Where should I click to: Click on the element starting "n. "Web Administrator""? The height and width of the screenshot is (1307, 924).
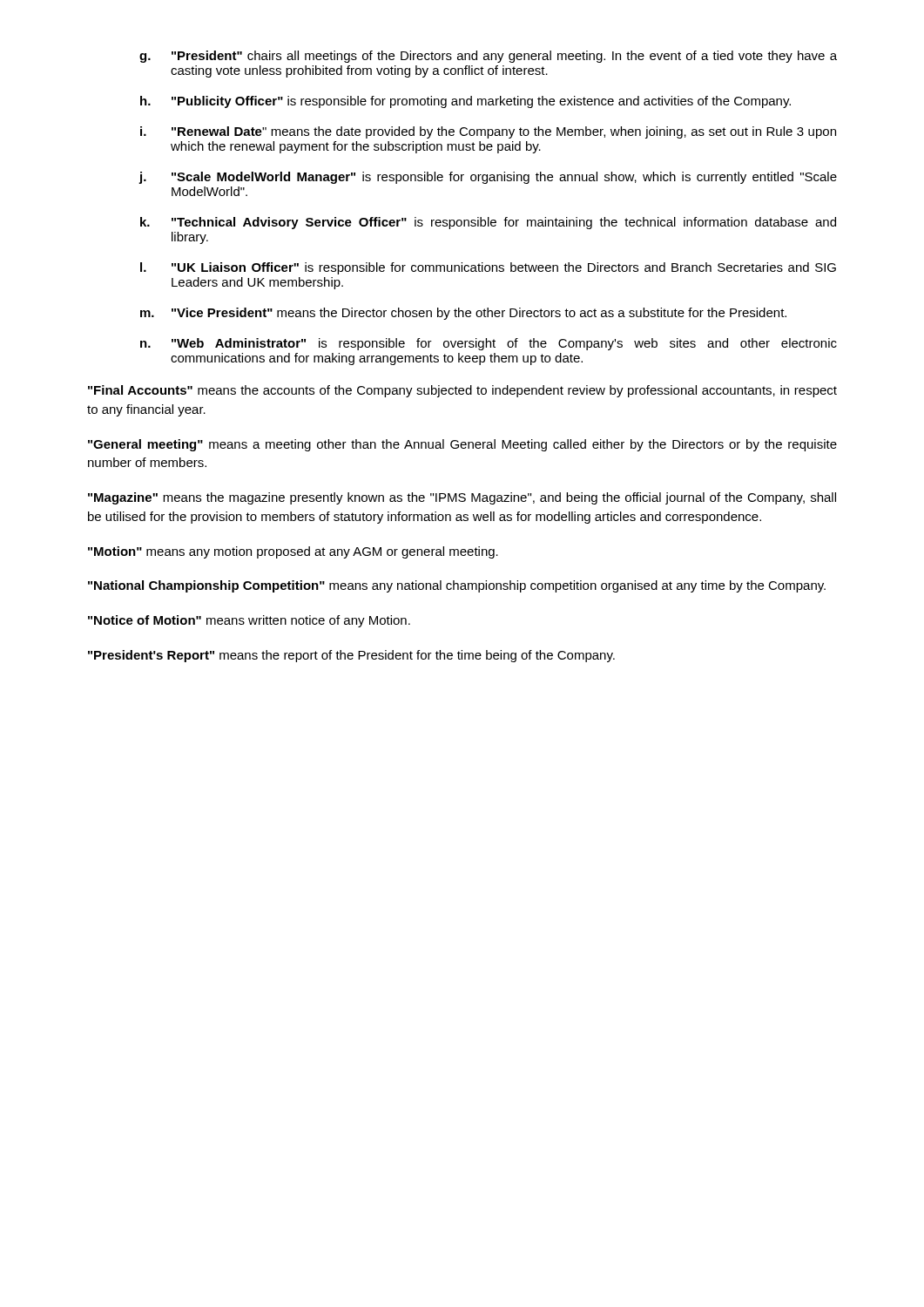488,350
